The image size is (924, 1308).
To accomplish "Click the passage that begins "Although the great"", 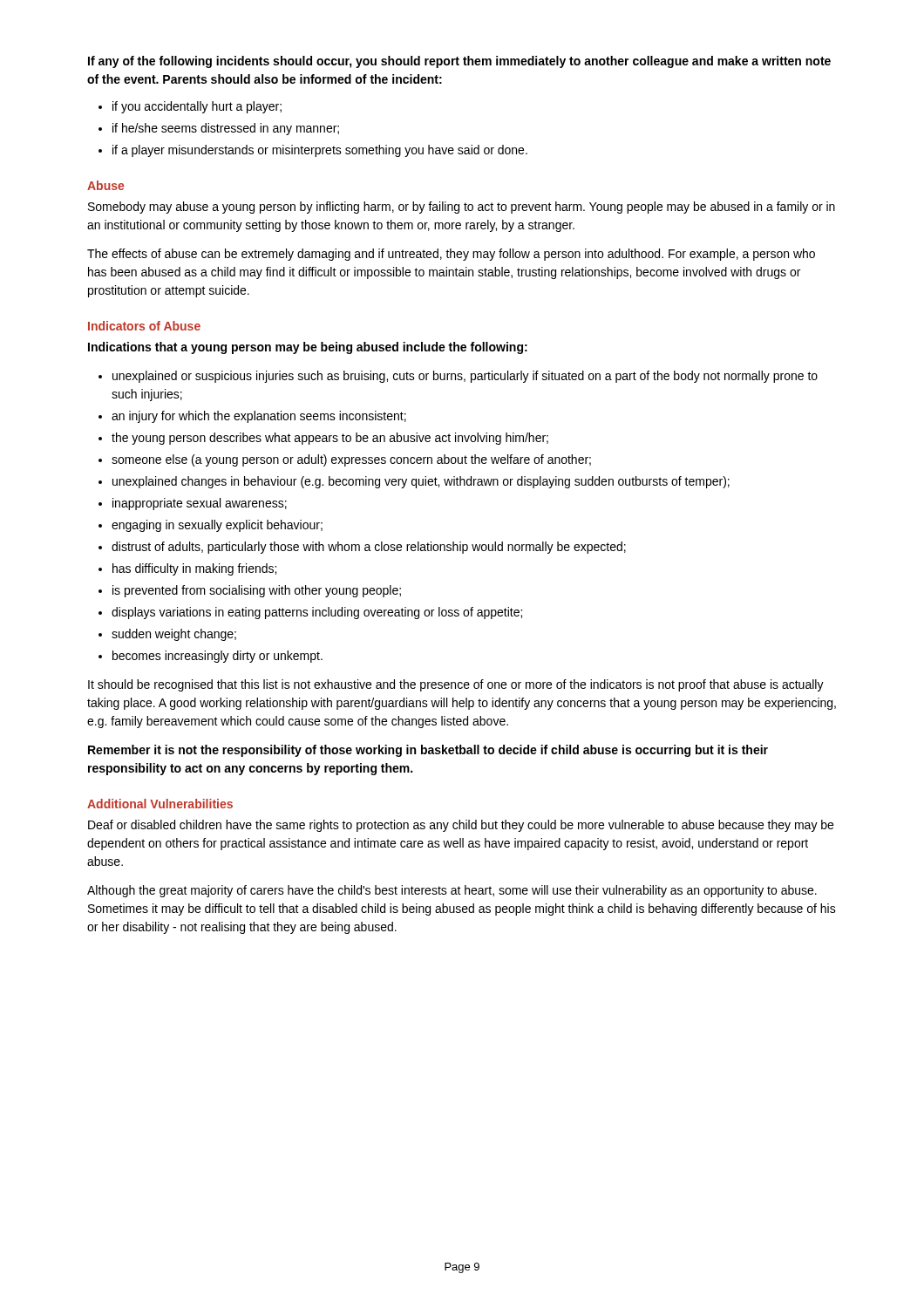I will click(x=462, y=909).
